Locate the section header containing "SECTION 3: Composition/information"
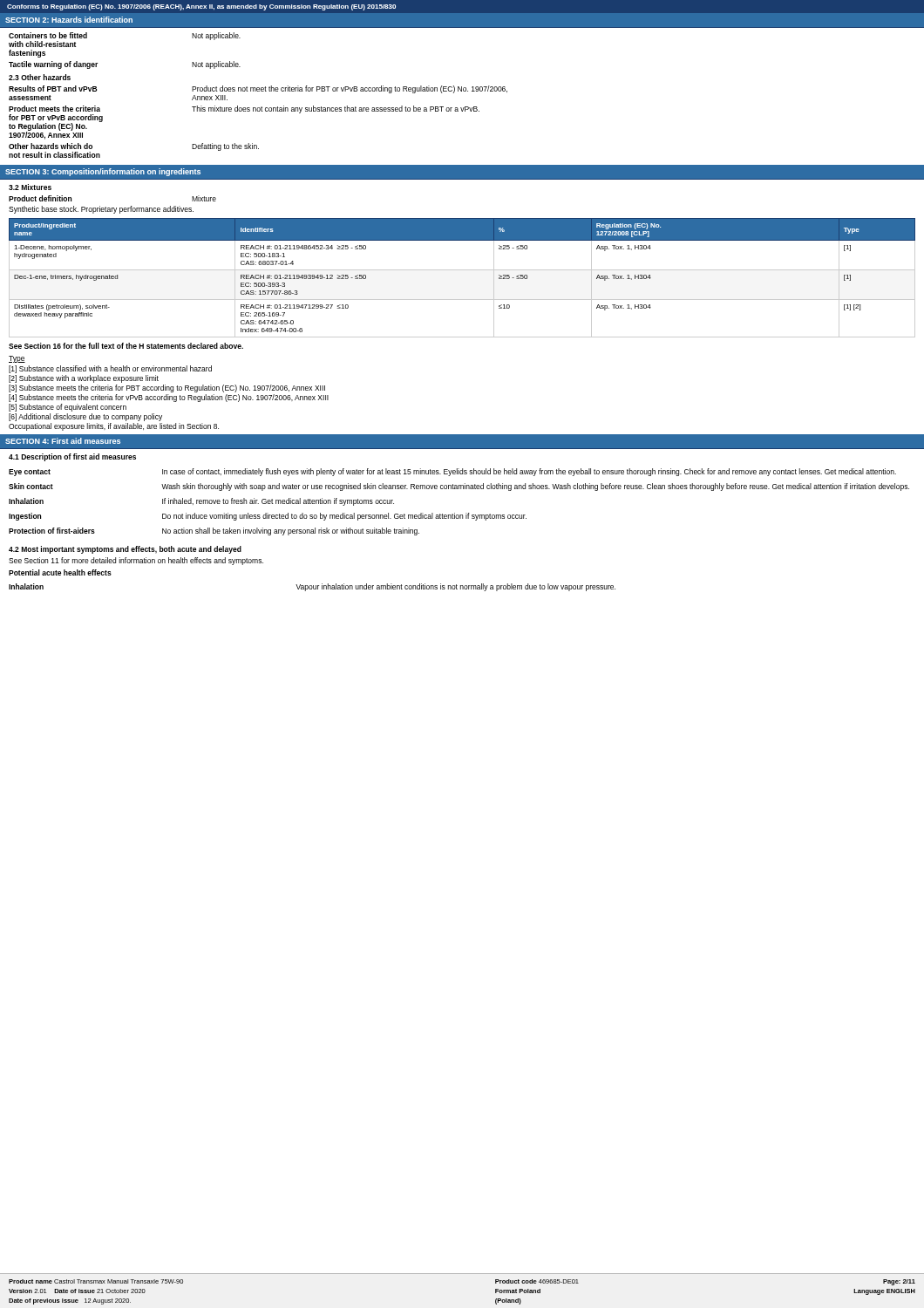 [103, 172]
